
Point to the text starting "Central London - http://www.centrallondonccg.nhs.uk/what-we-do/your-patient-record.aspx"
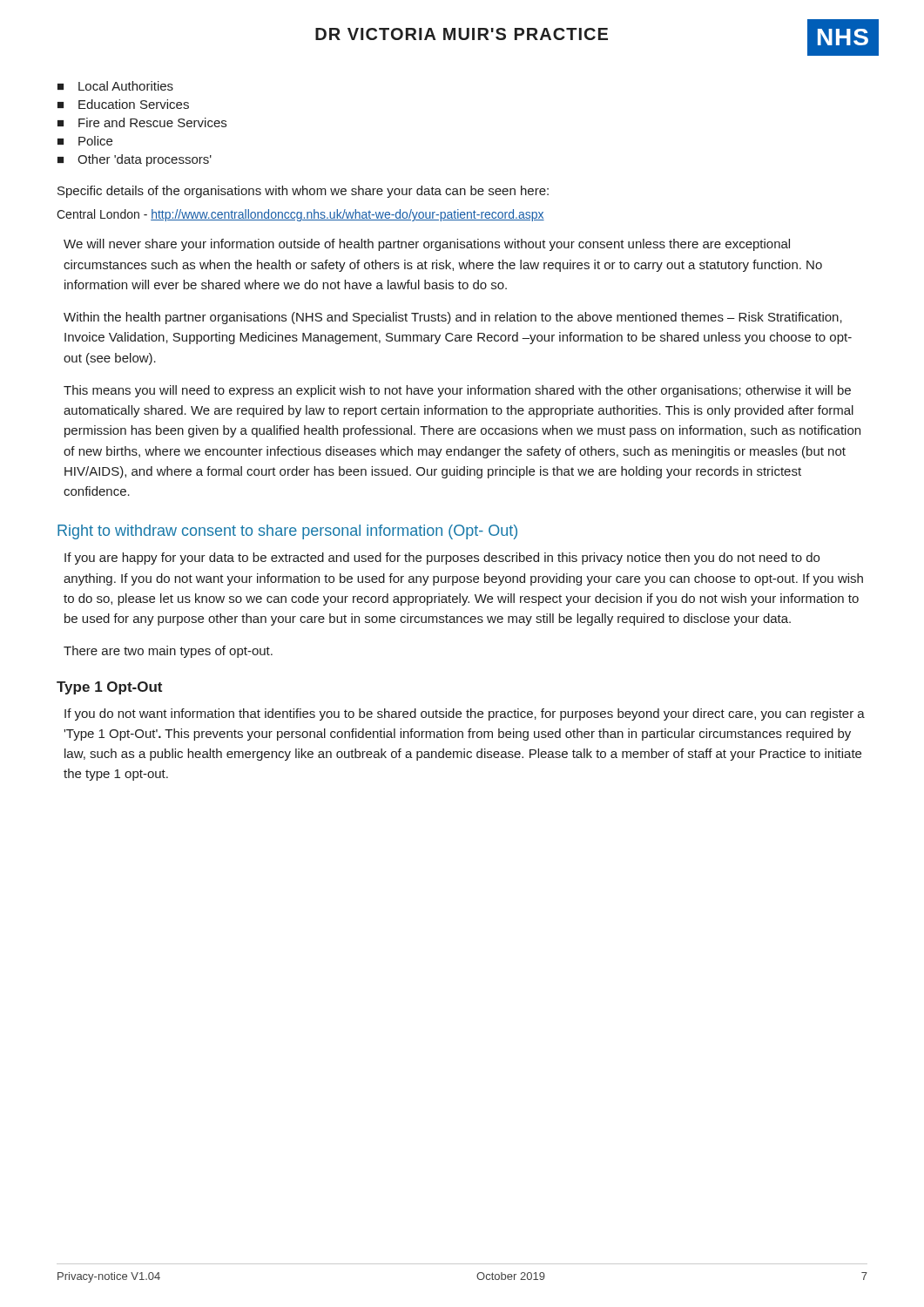coord(300,215)
